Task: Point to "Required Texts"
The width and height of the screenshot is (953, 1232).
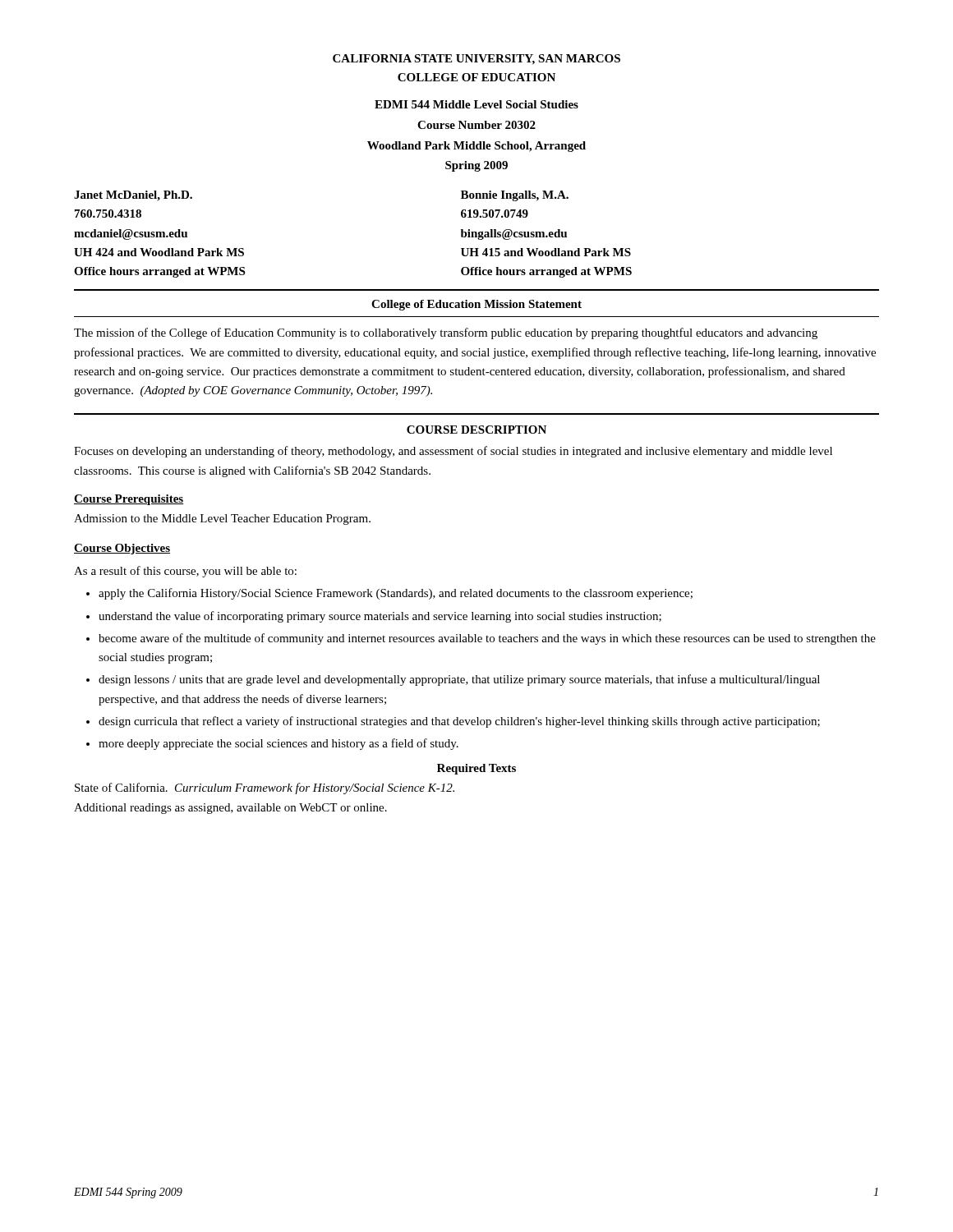Action: (x=476, y=768)
